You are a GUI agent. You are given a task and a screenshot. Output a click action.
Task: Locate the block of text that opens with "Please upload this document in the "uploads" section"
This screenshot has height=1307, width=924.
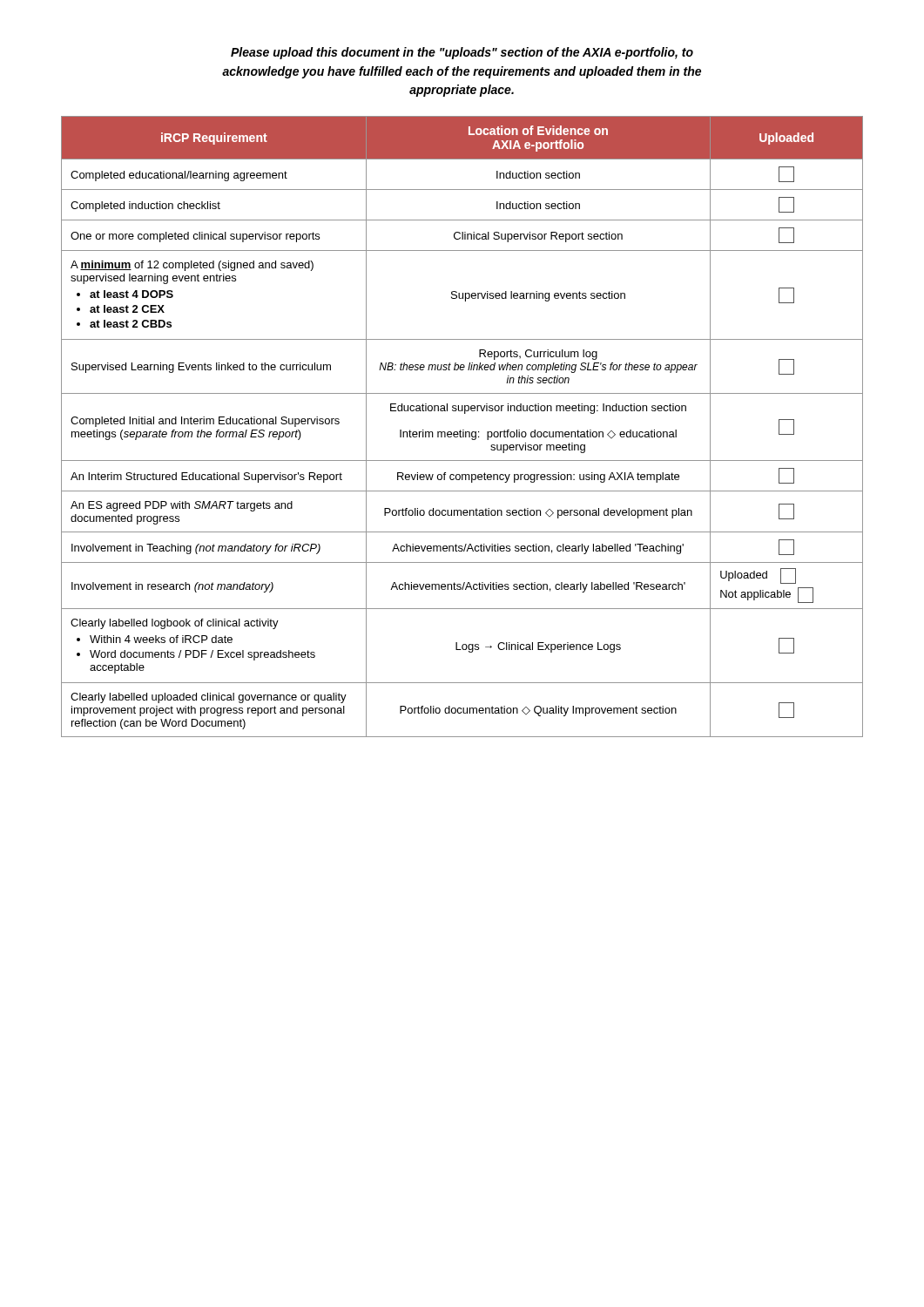(462, 71)
